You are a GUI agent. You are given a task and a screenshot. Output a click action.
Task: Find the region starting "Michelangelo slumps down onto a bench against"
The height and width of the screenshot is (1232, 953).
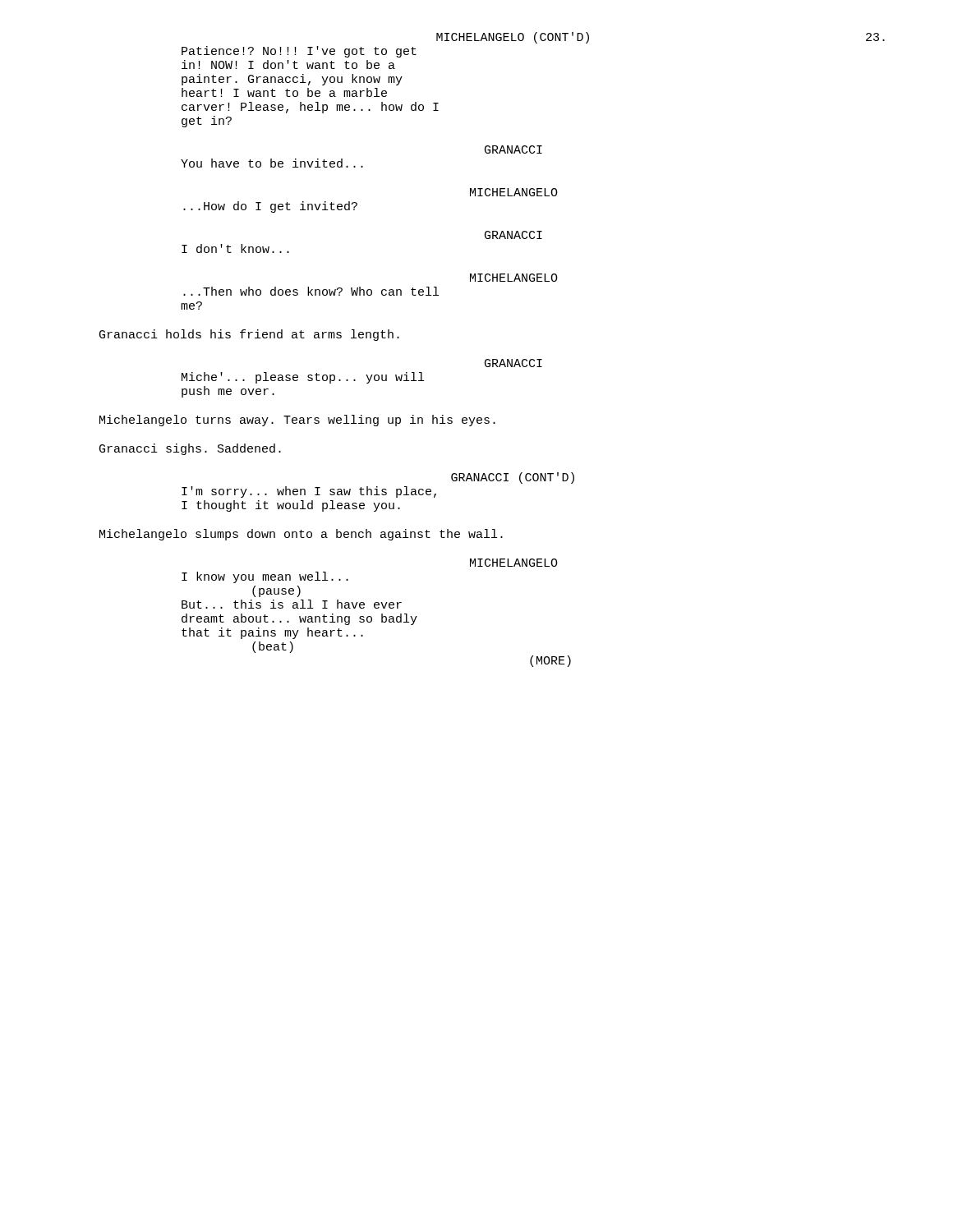448,535
